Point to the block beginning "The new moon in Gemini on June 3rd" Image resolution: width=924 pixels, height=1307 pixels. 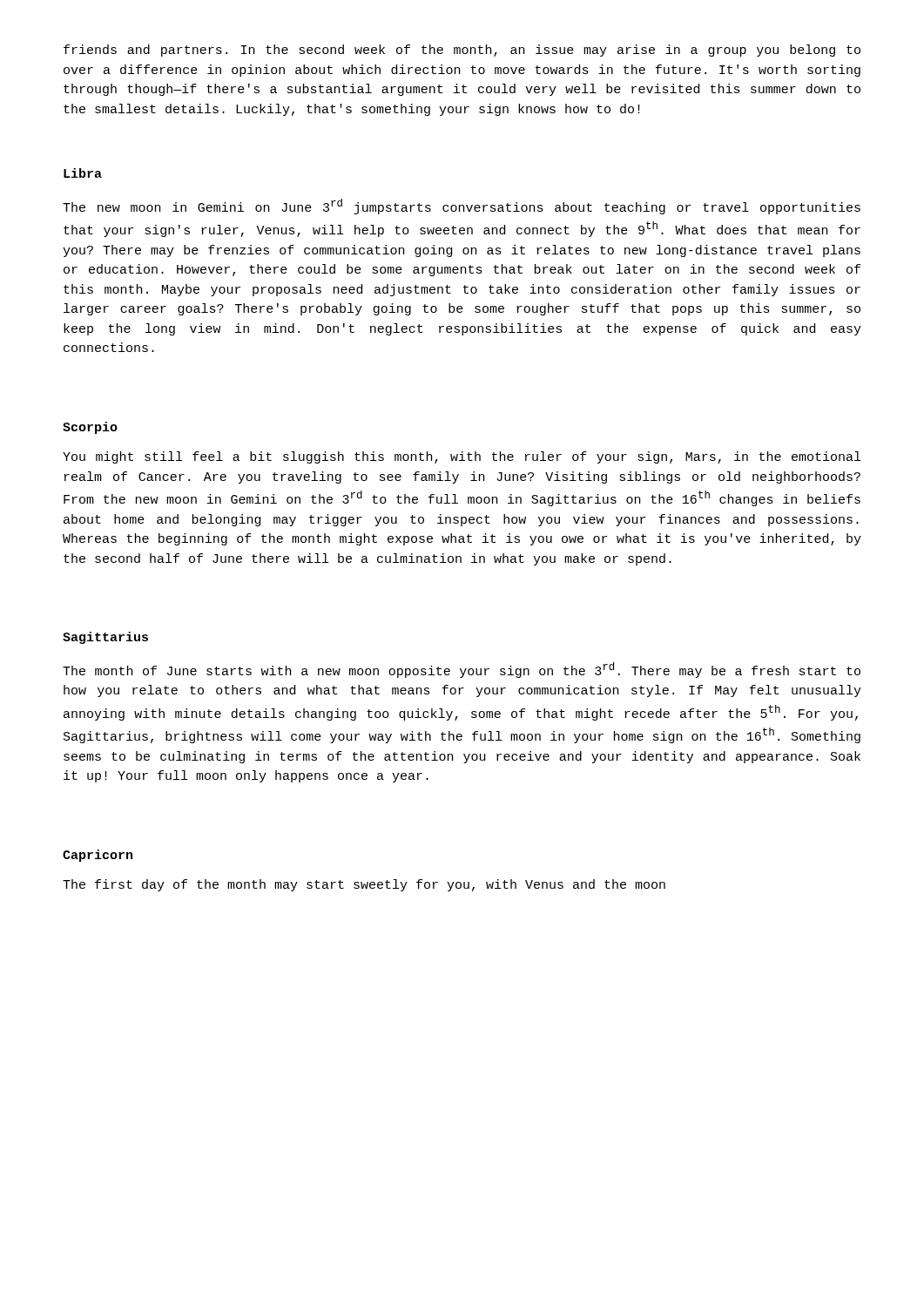[462, 277]
